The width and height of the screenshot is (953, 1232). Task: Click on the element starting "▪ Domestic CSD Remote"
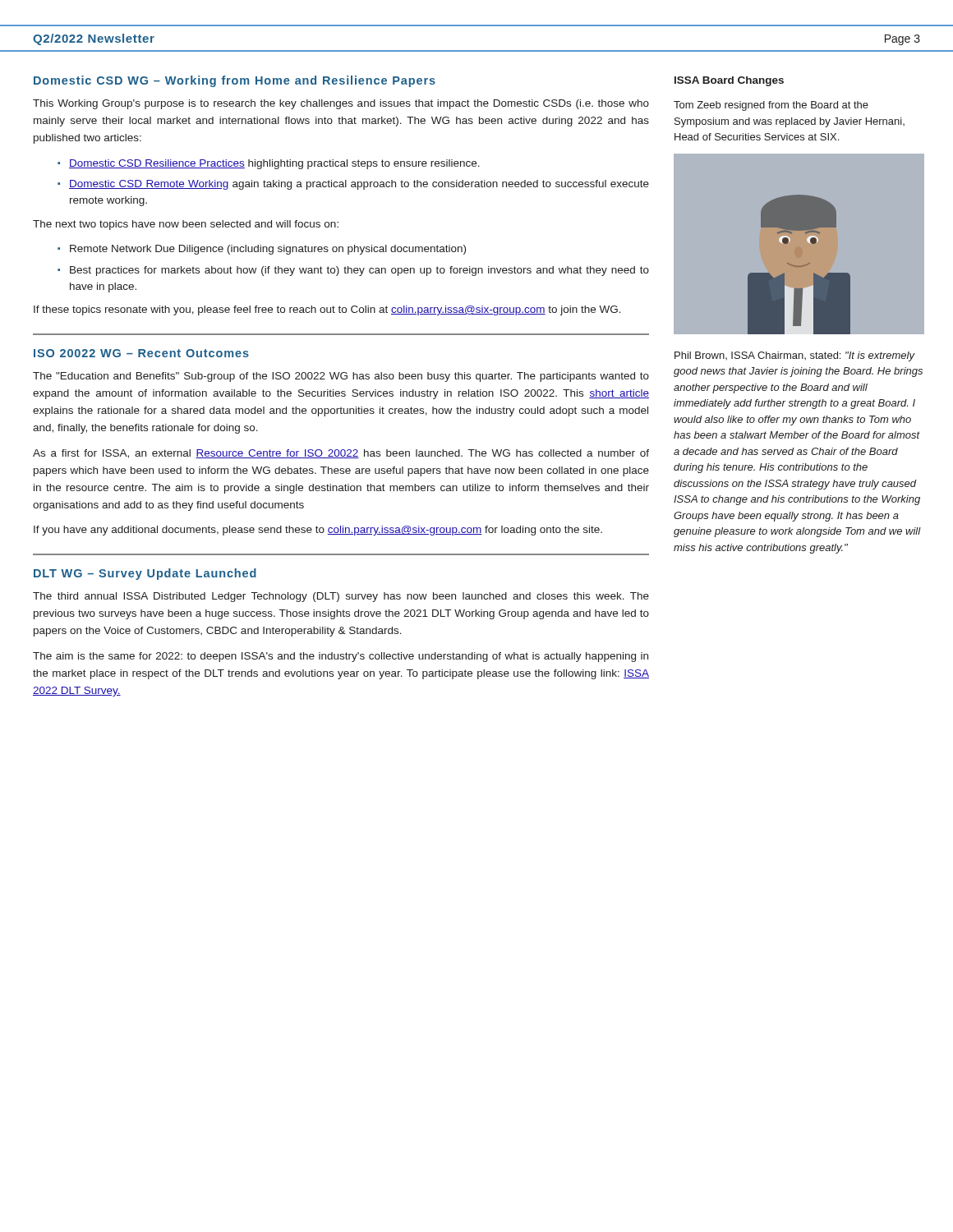(353, 192)
